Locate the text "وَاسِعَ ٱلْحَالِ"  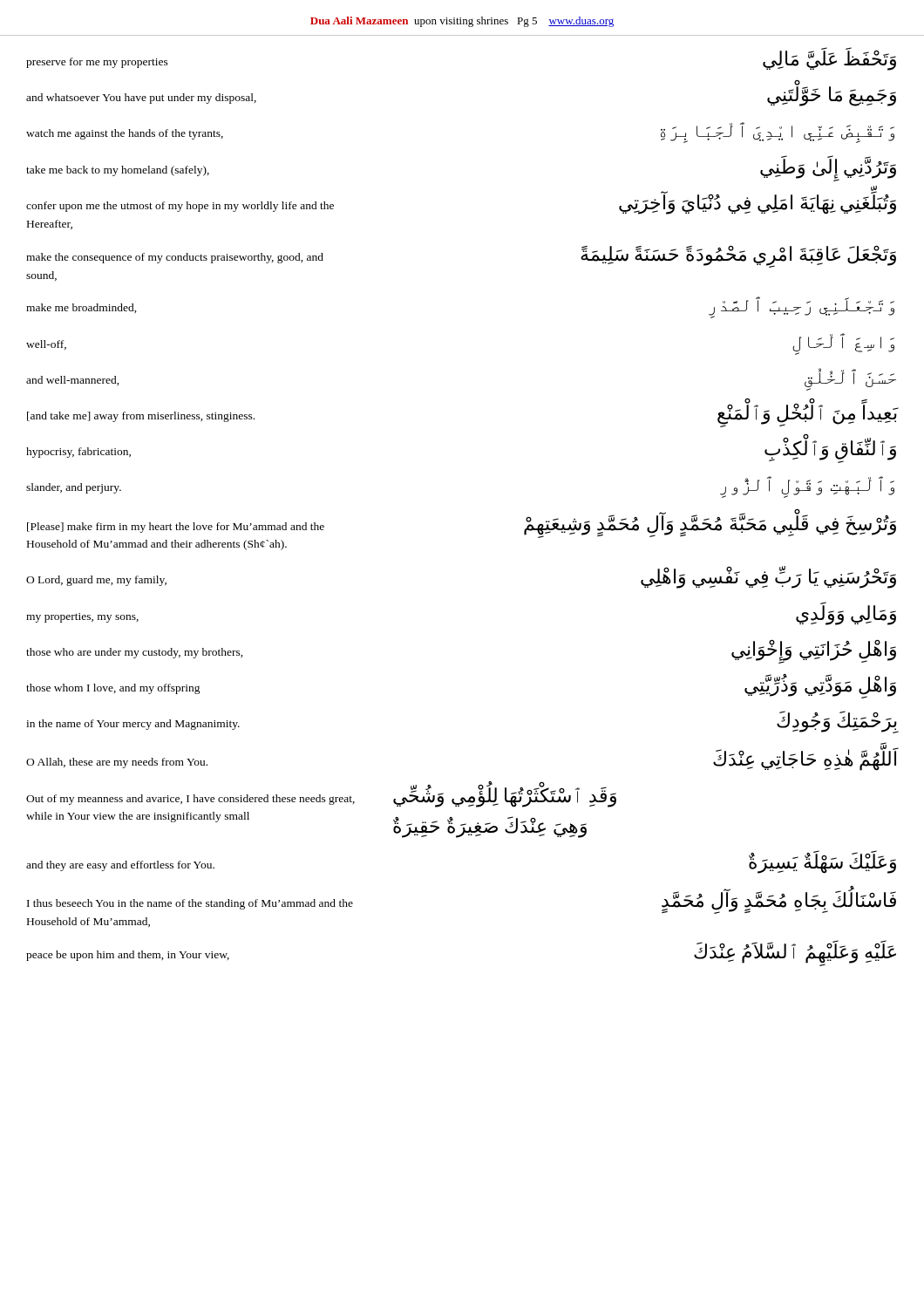(844, 341)
